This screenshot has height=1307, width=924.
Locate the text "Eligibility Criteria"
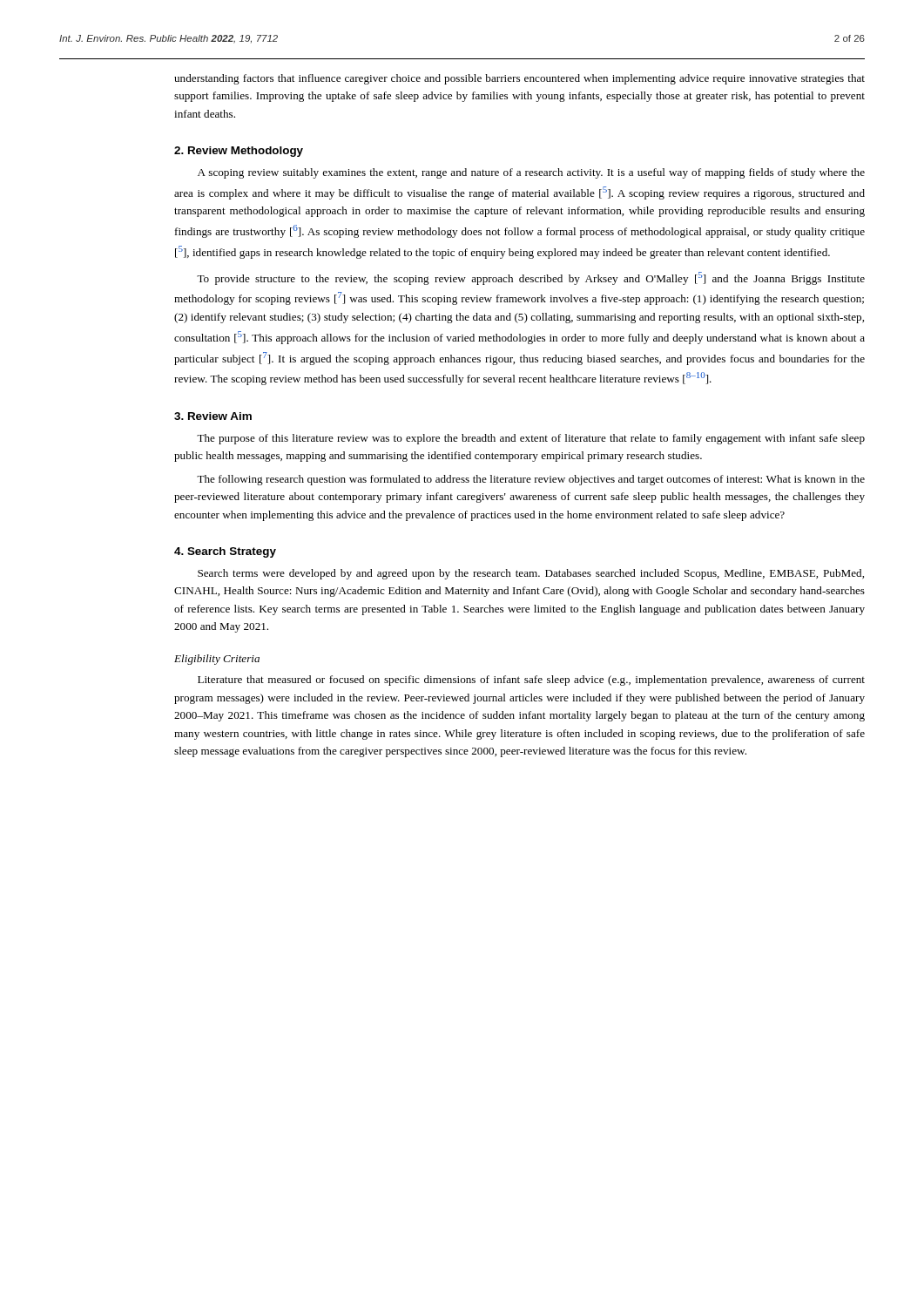click(217, 658)
